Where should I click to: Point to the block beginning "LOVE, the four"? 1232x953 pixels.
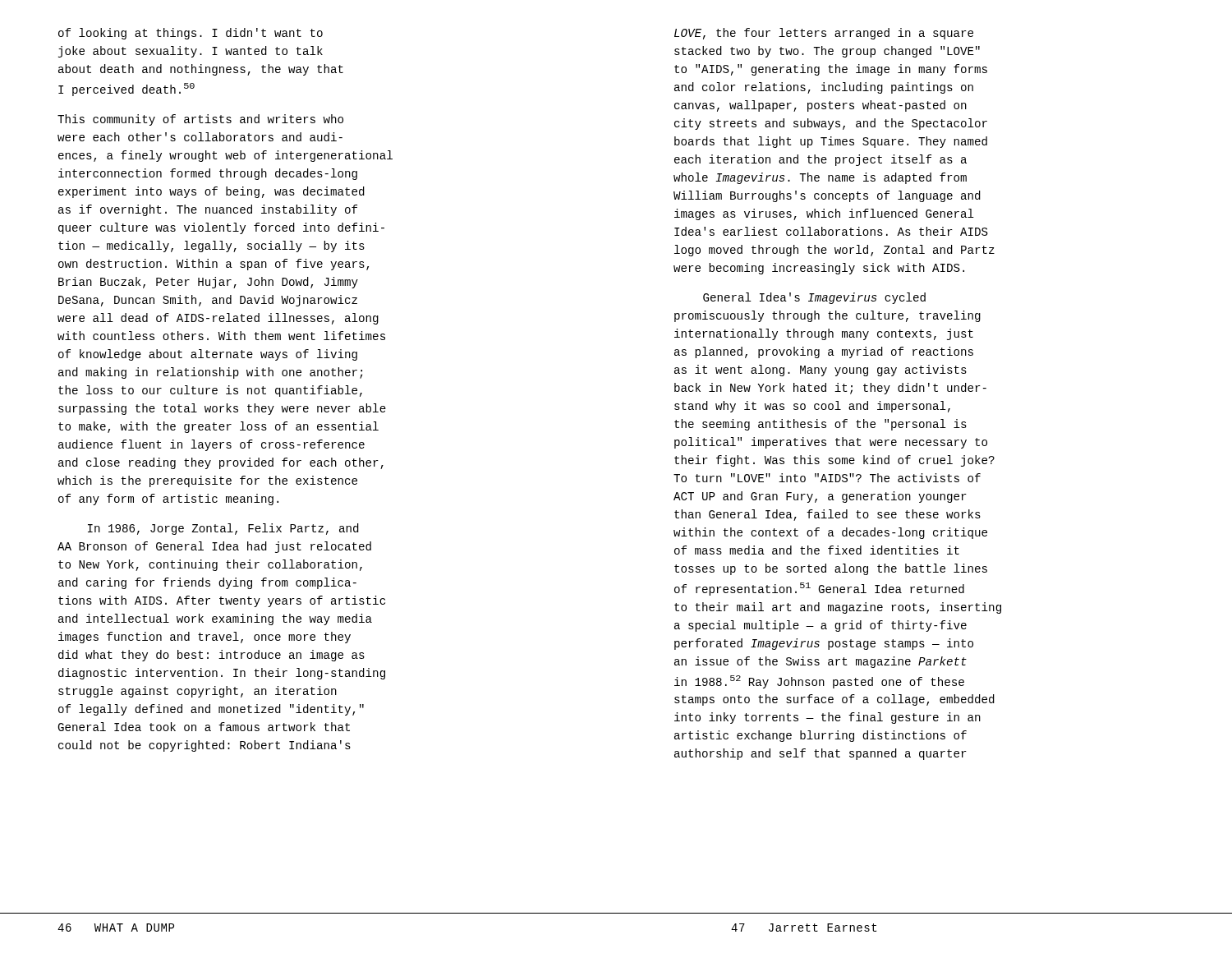[x=924, y=151]
